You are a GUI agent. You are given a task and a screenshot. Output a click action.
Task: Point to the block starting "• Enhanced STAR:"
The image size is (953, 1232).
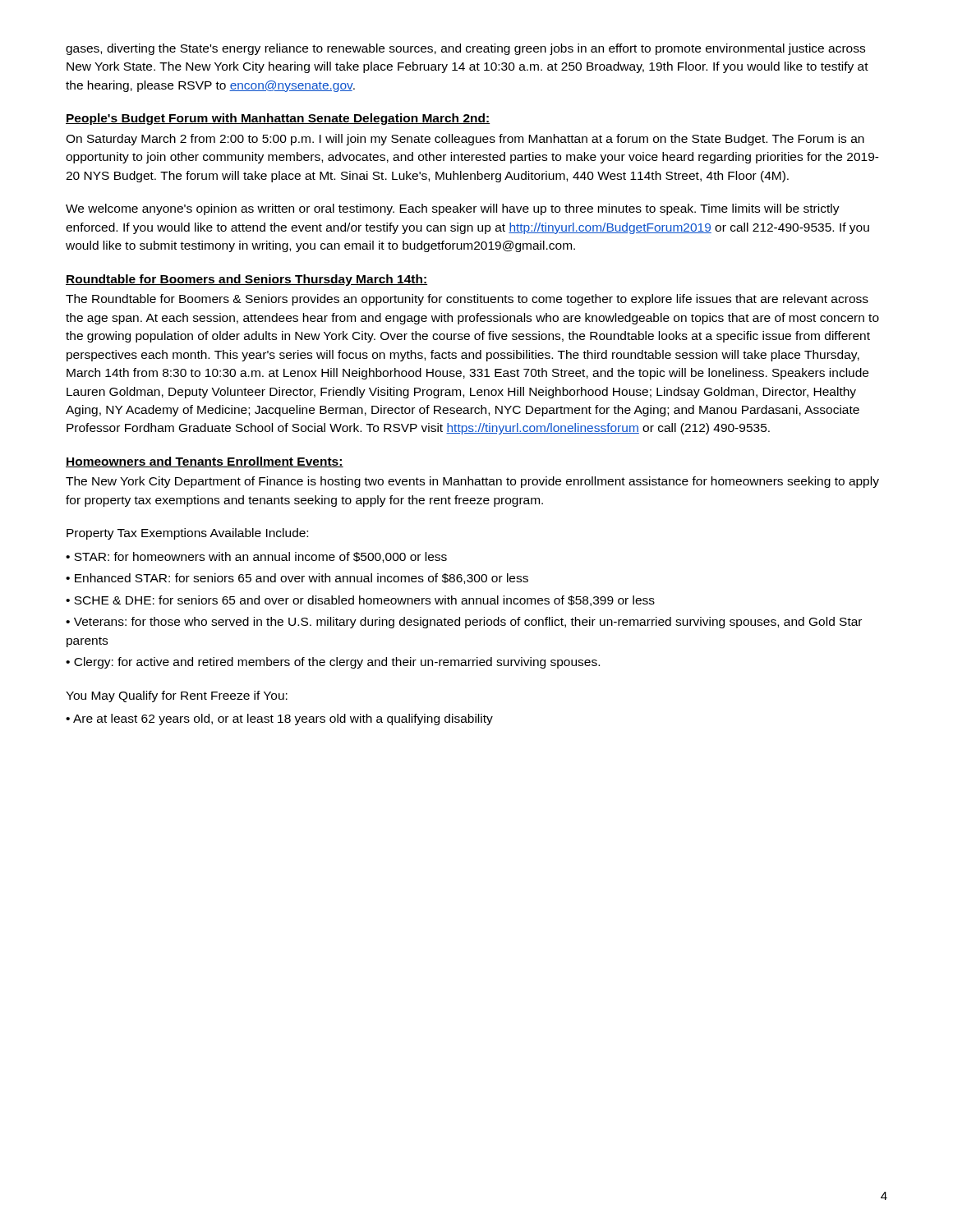coord(297,578)
